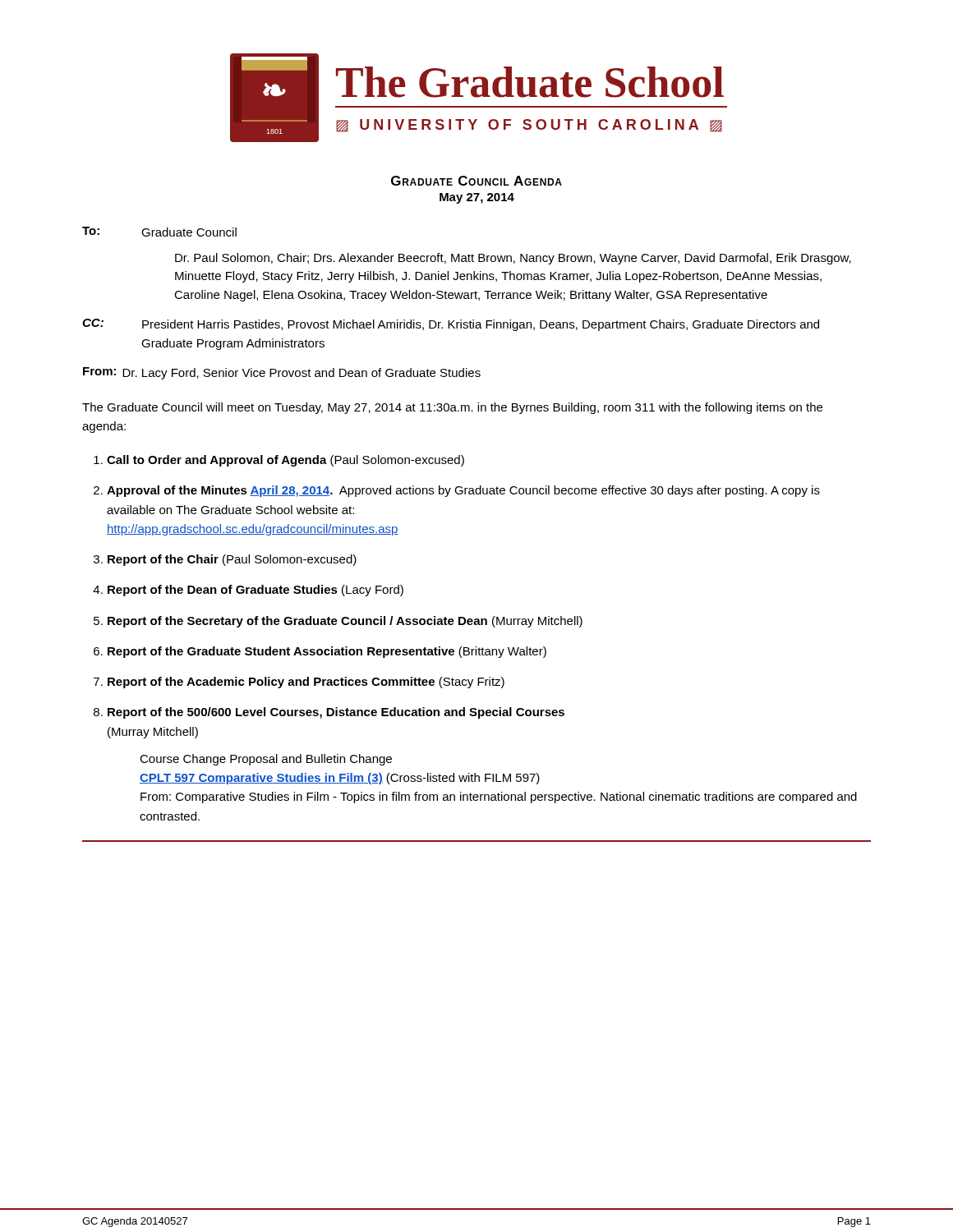Find the logo
The height and width of the screenshot is (1232, 953).
(x=476, y=104)
